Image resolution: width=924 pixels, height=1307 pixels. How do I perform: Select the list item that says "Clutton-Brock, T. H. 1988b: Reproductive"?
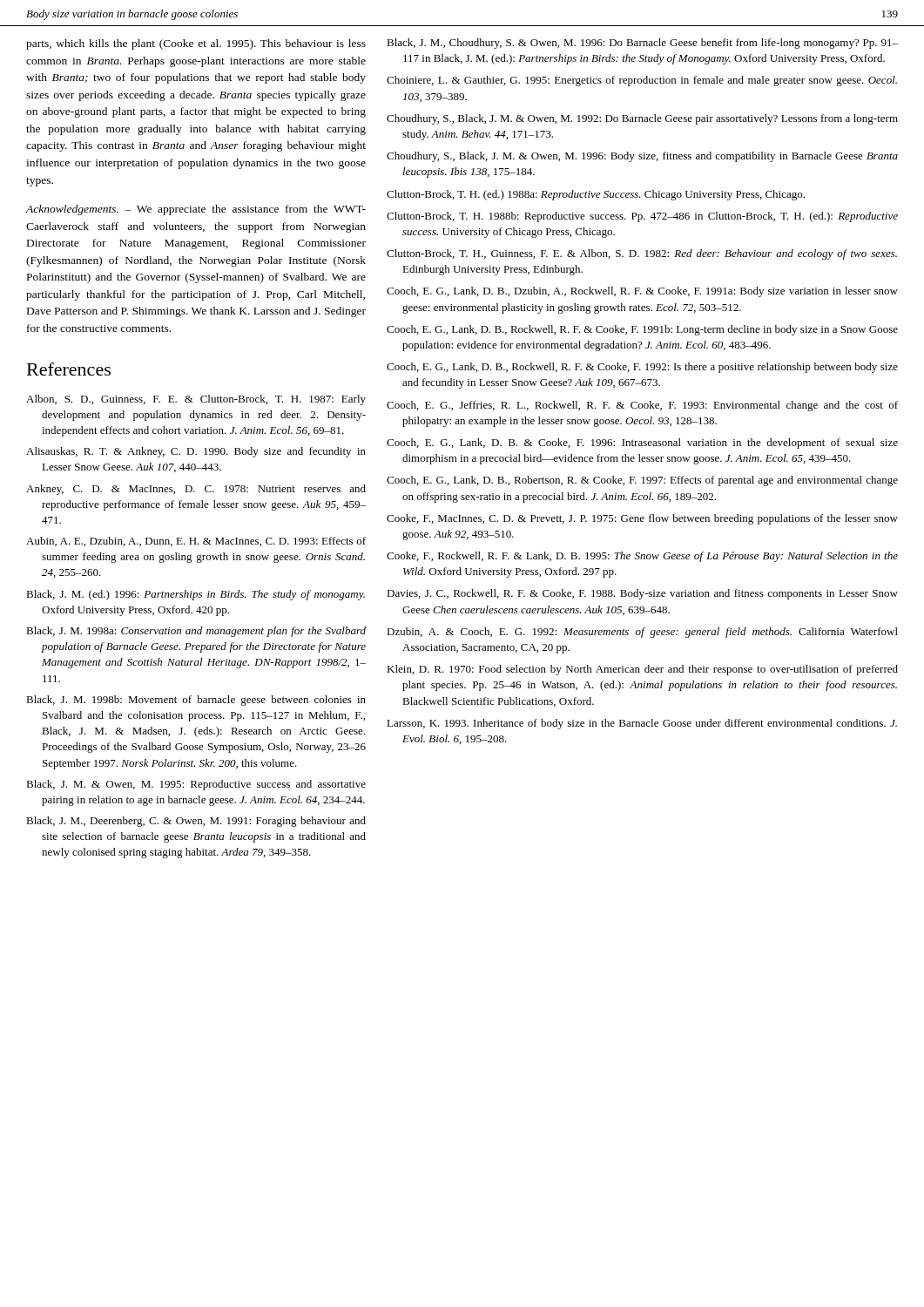[x=642, y=223]
